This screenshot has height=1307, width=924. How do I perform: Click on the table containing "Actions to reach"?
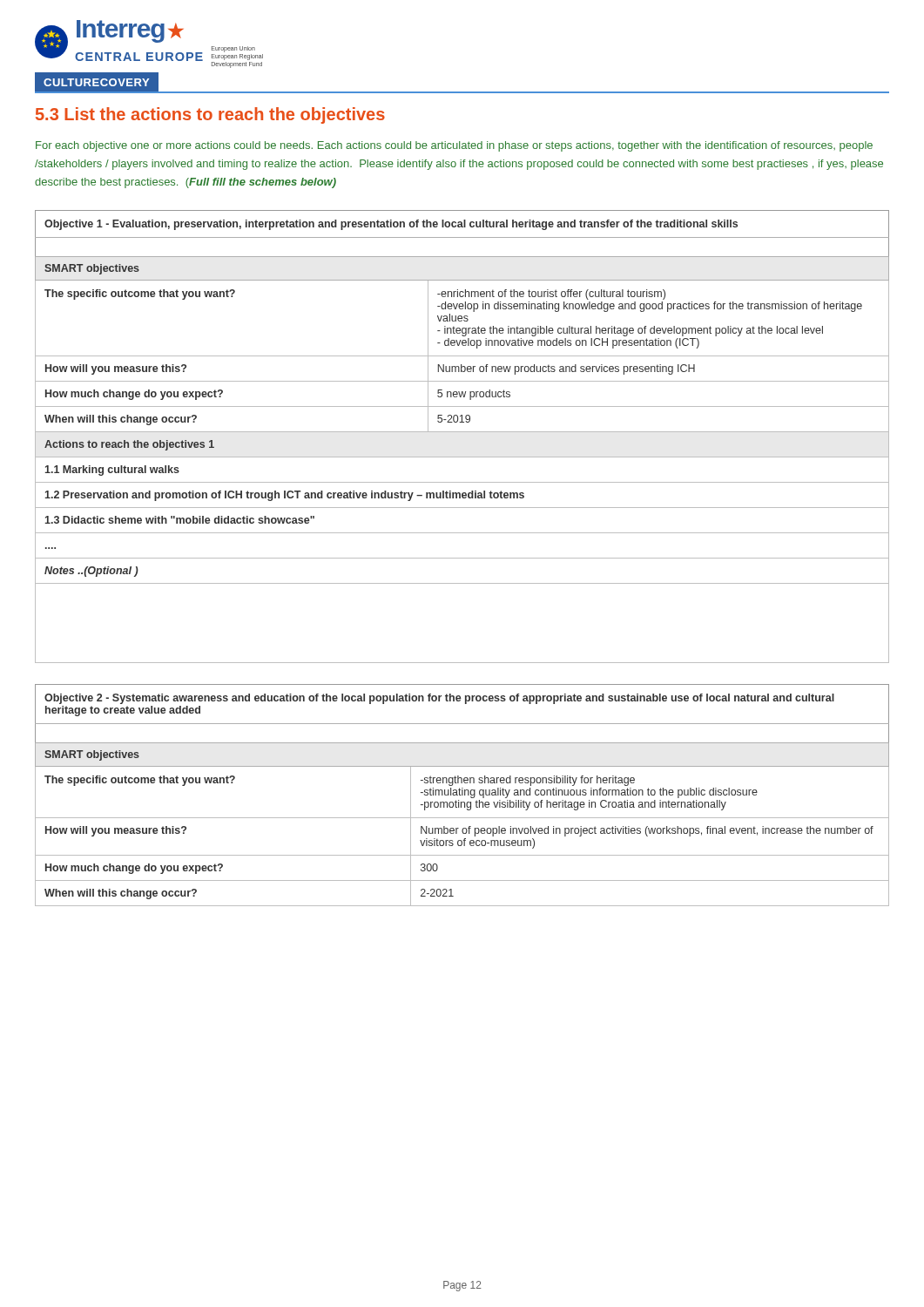[462, 437]
